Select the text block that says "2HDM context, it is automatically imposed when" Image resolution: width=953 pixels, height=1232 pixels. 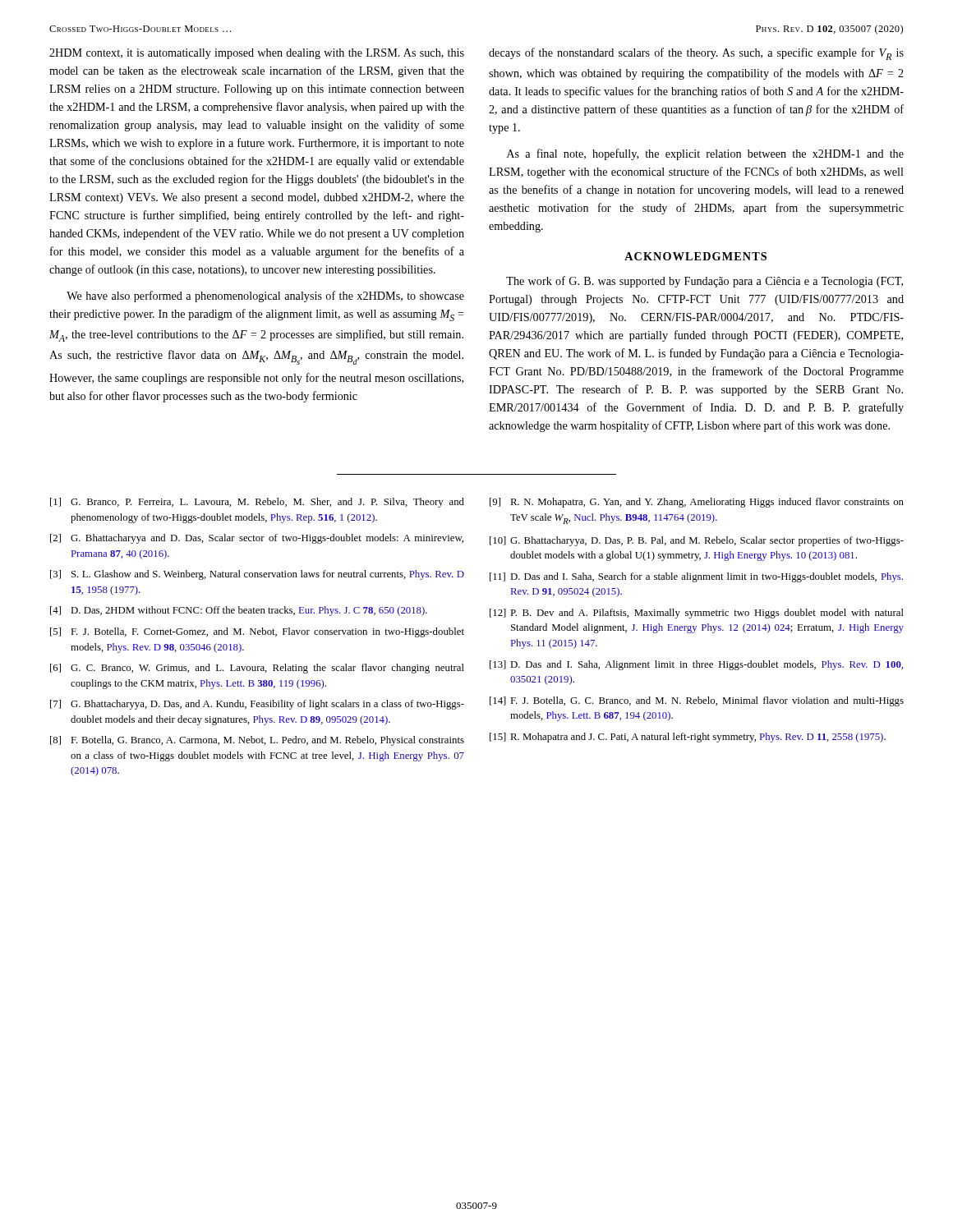[257, 224]
